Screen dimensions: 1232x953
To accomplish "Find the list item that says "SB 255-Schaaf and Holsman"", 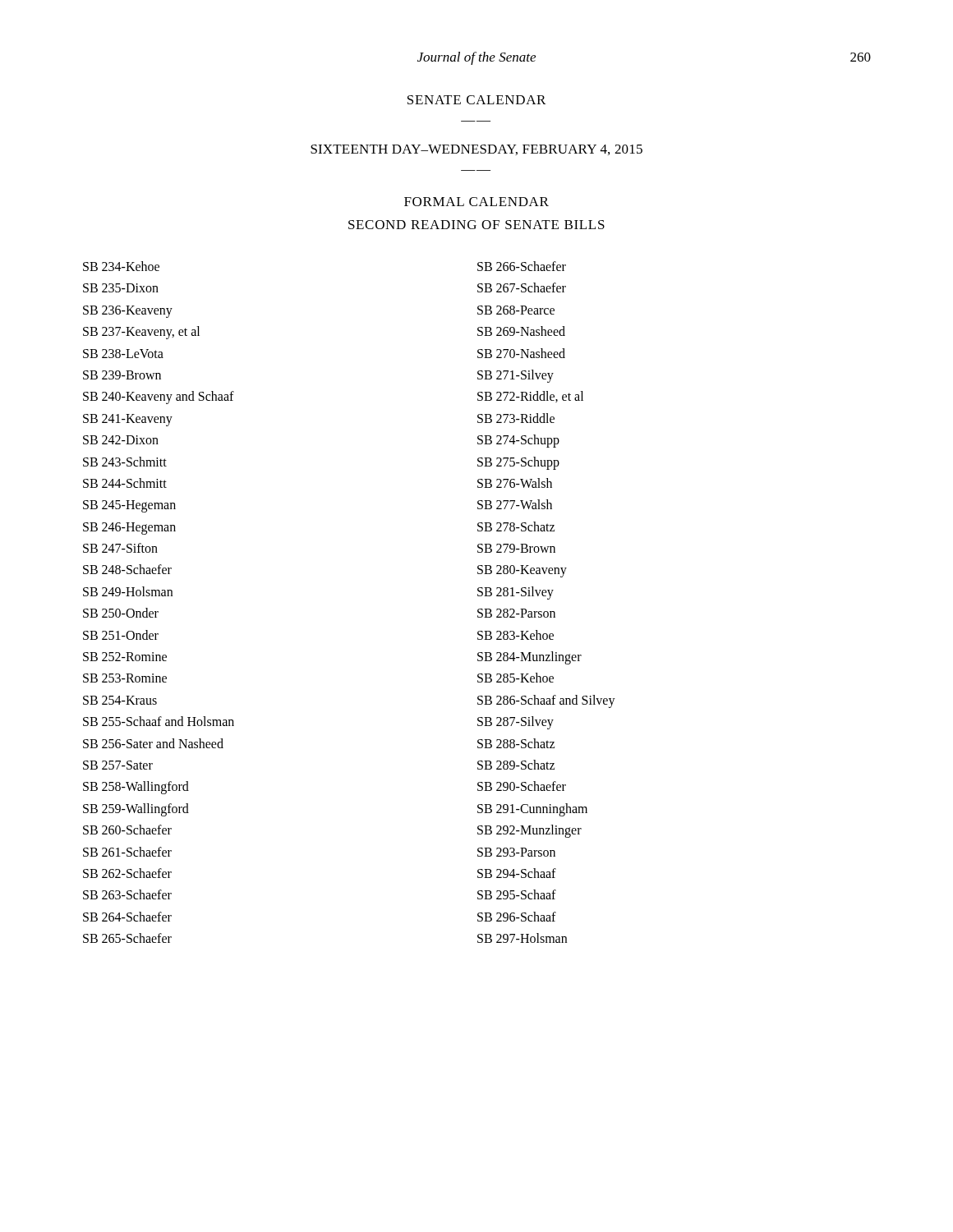I will point(158,722).
